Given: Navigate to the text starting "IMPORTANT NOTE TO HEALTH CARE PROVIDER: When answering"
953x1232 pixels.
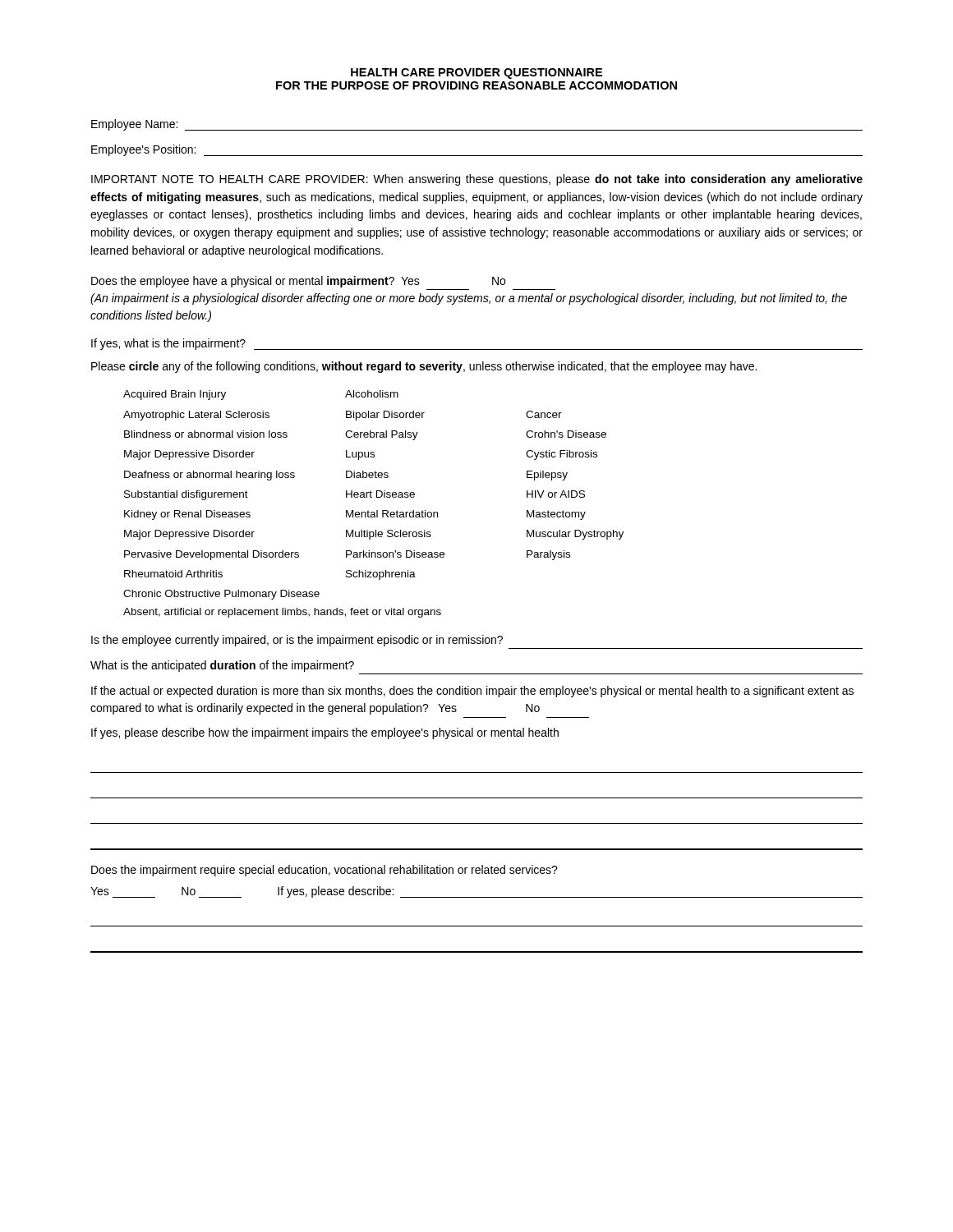Looking at the screenshot, I should (476, 215).
